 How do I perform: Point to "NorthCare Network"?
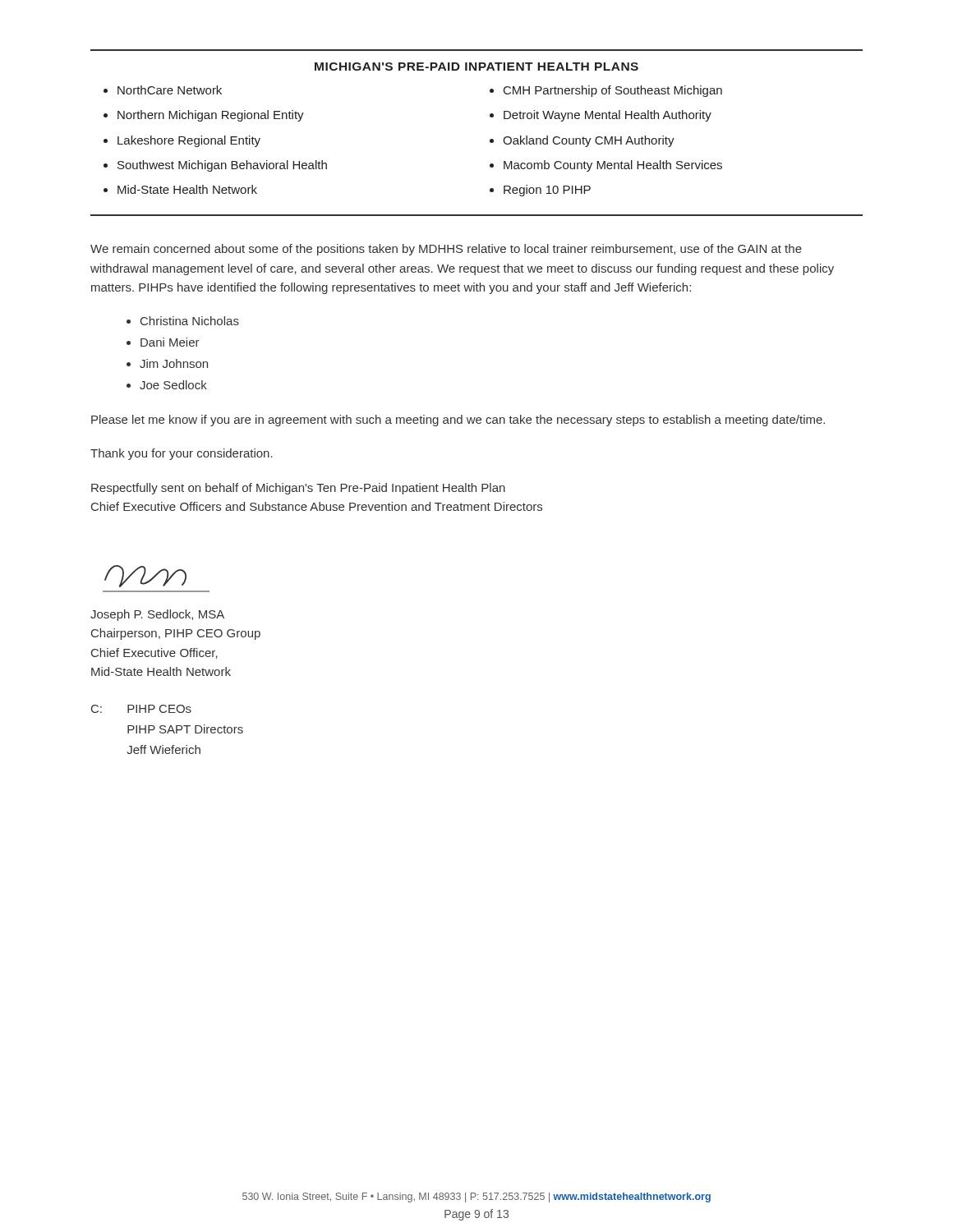point(169,90)
